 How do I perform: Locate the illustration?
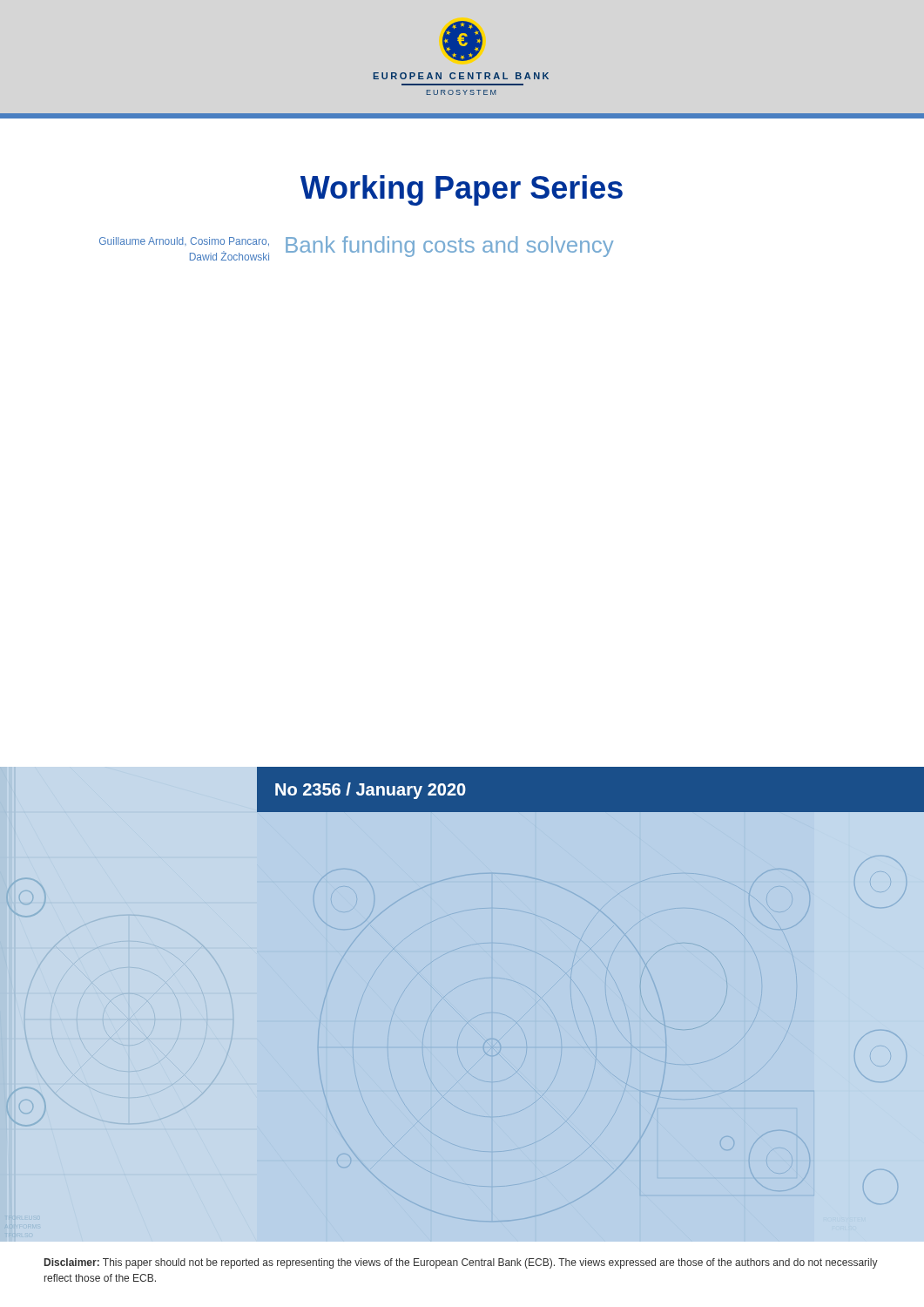[462, 1004]
